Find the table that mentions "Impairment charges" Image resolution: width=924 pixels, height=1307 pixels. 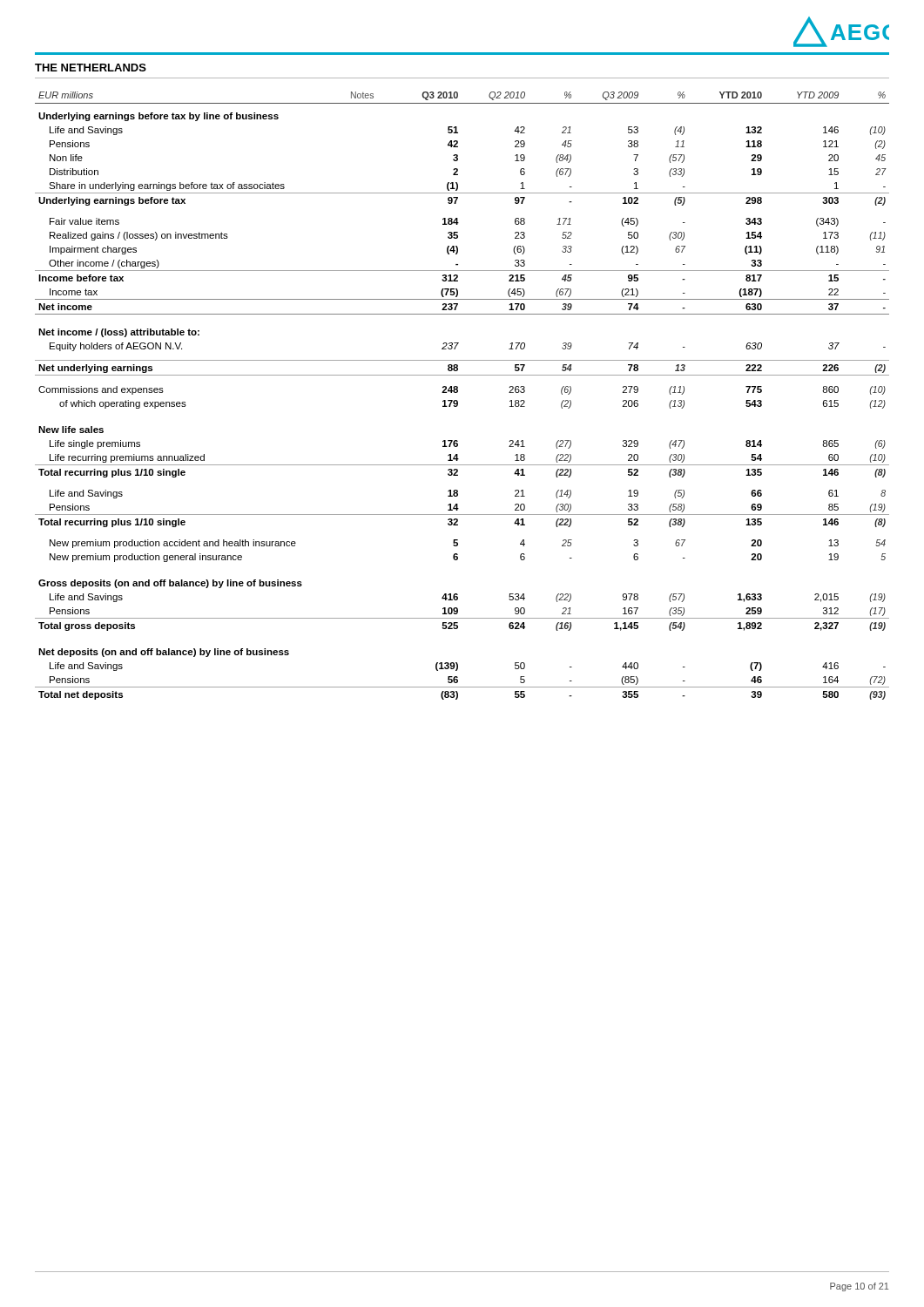pos(462,394)
